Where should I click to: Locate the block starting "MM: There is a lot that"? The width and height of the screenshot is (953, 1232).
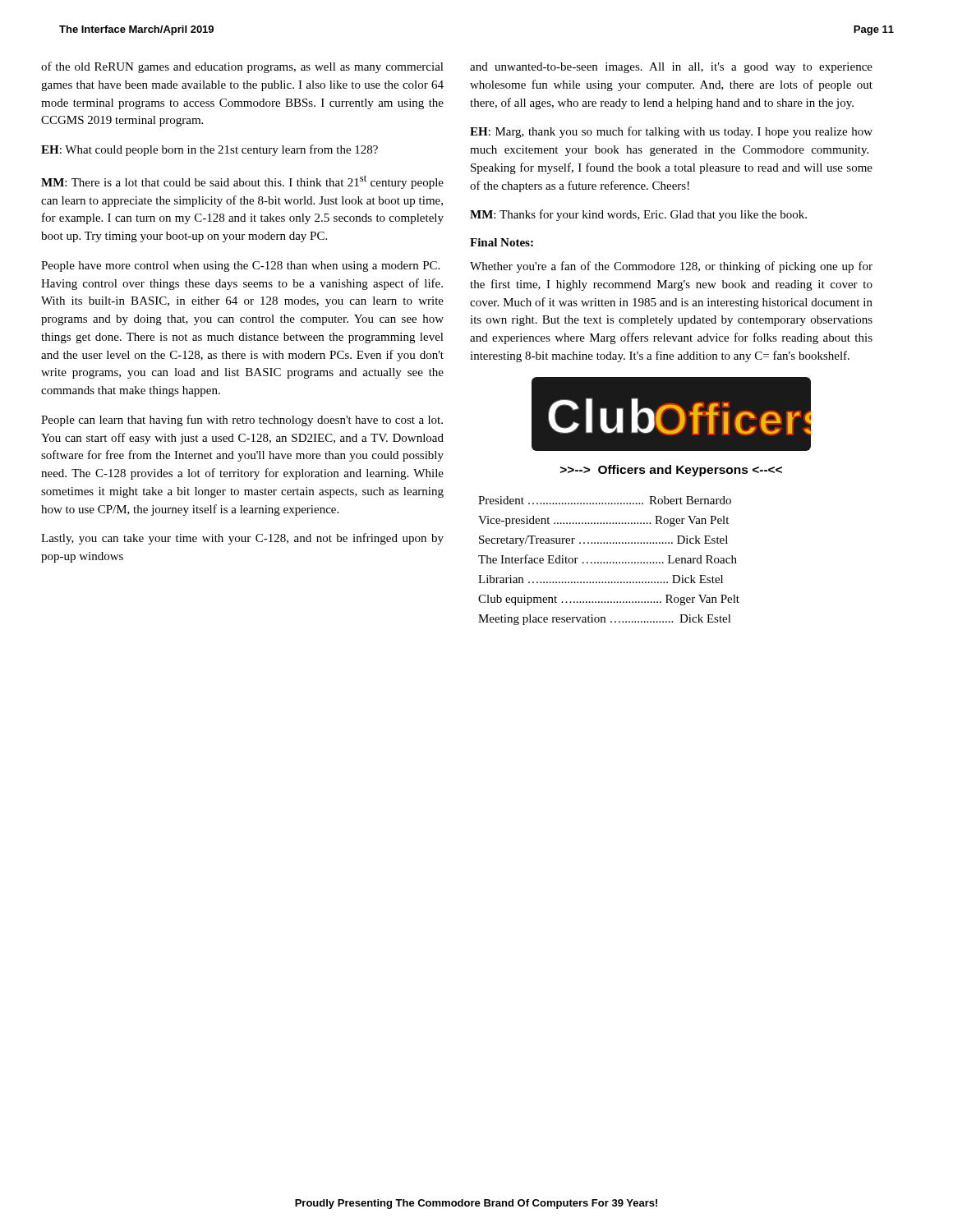point(242,207)
